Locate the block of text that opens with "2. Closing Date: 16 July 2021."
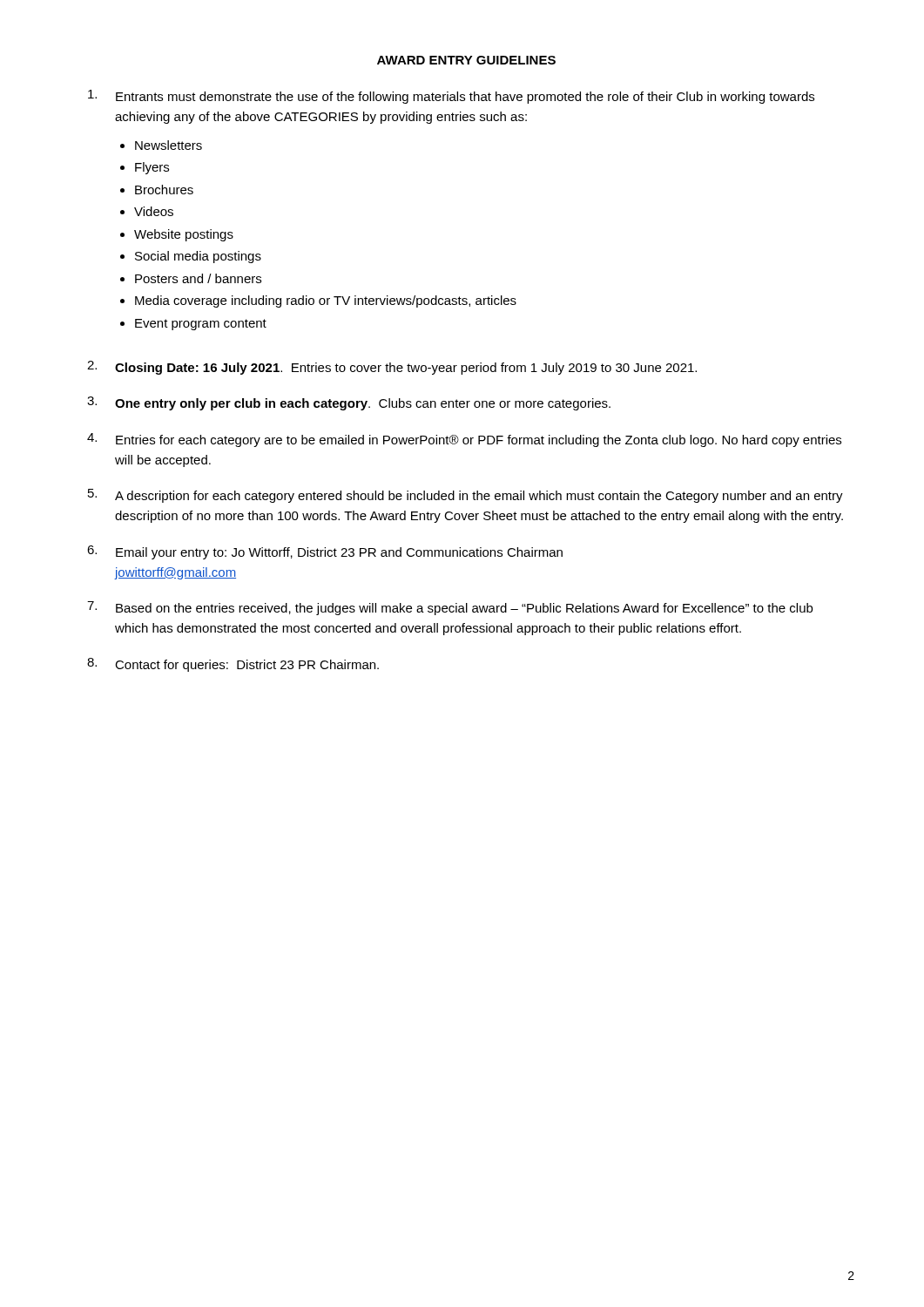The image size is (924, 1307). click(x=466, y=367)
